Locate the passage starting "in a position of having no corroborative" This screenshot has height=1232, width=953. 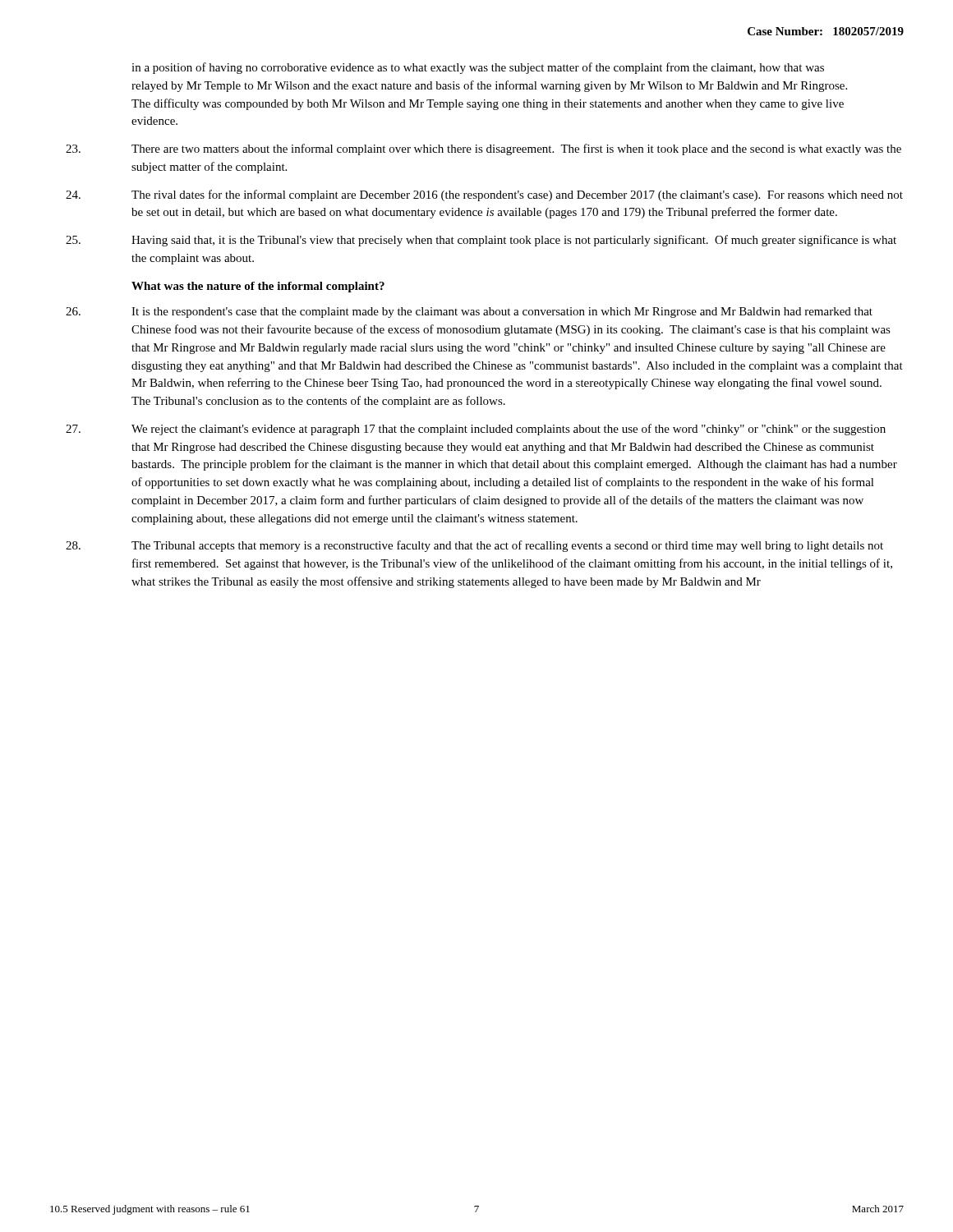point(490,94)
